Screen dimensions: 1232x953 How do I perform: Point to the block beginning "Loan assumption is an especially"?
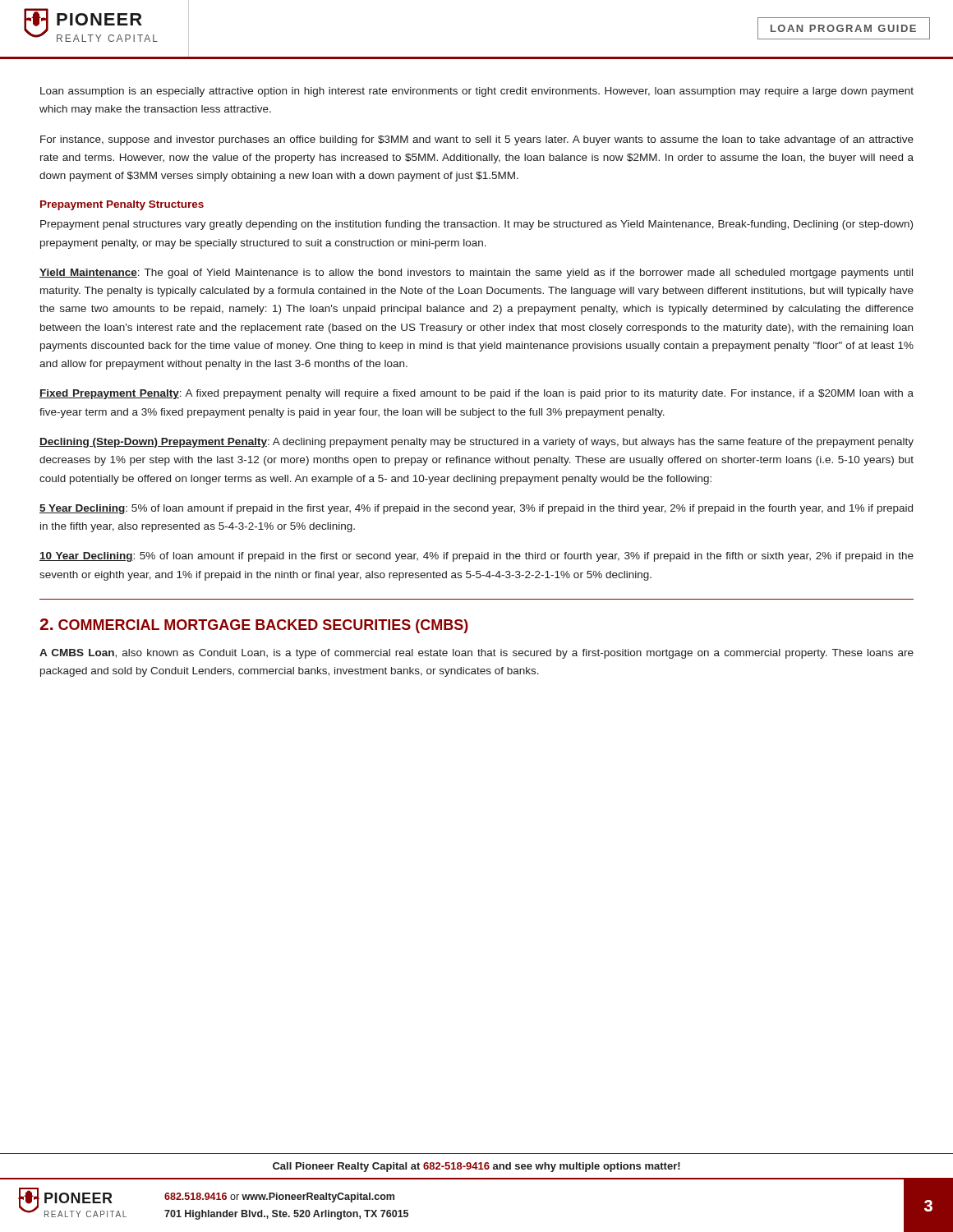(x=476, y=100)
